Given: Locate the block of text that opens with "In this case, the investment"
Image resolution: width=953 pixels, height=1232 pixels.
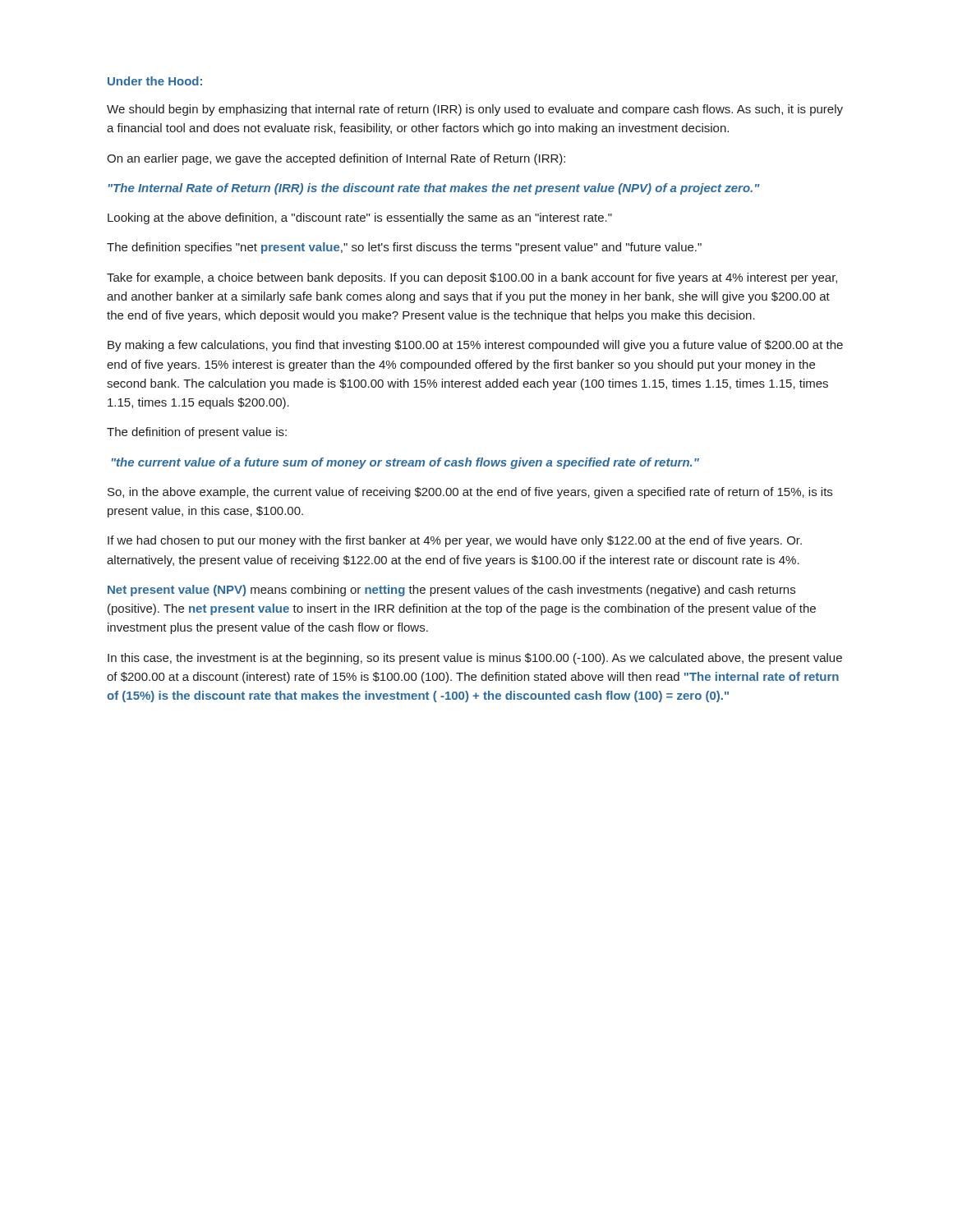Looking at the screenshot, I should 475,676.
